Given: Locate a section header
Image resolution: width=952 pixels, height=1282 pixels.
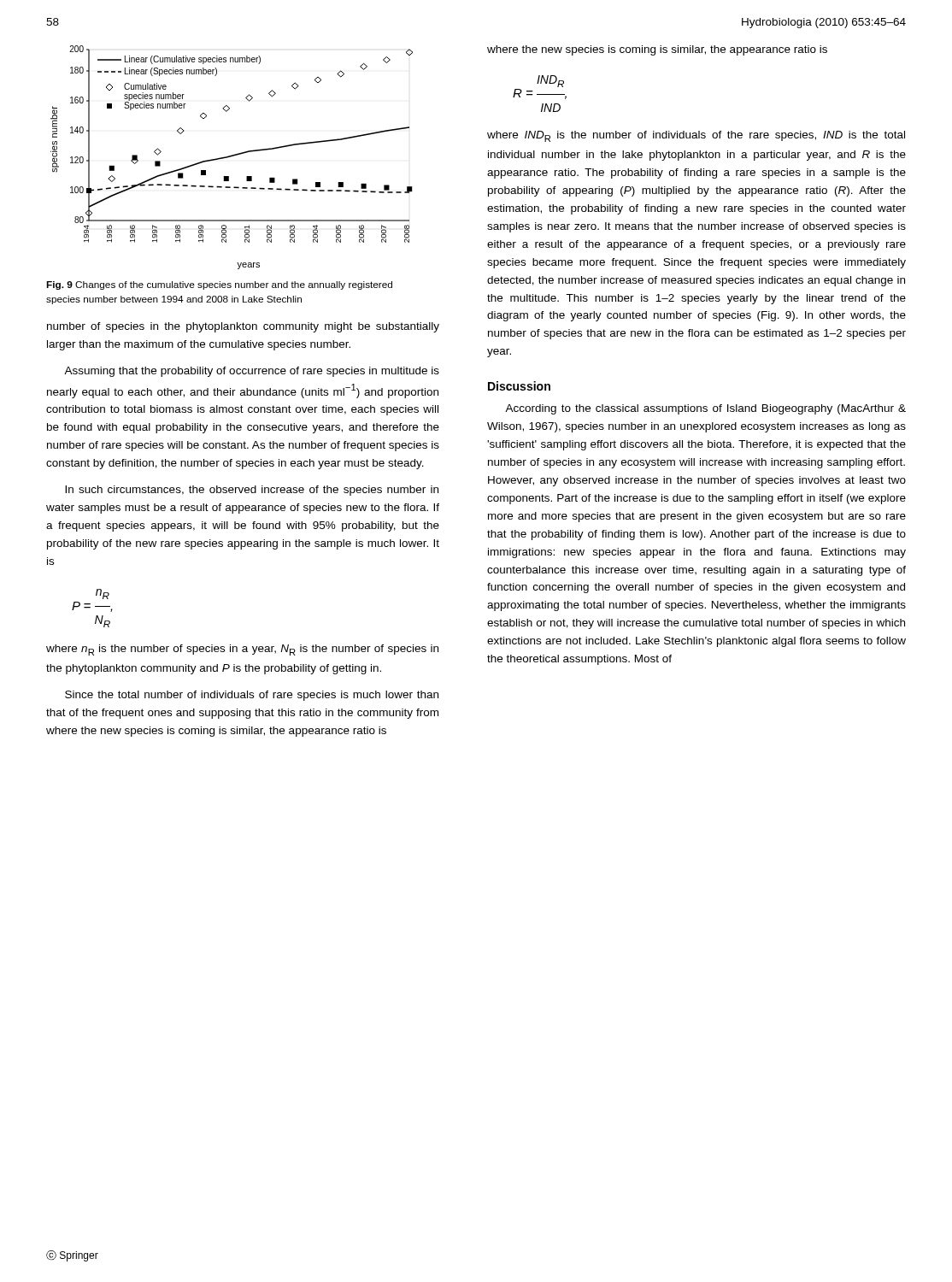Looking at the screenshot, I should click(x=519, y=387).
